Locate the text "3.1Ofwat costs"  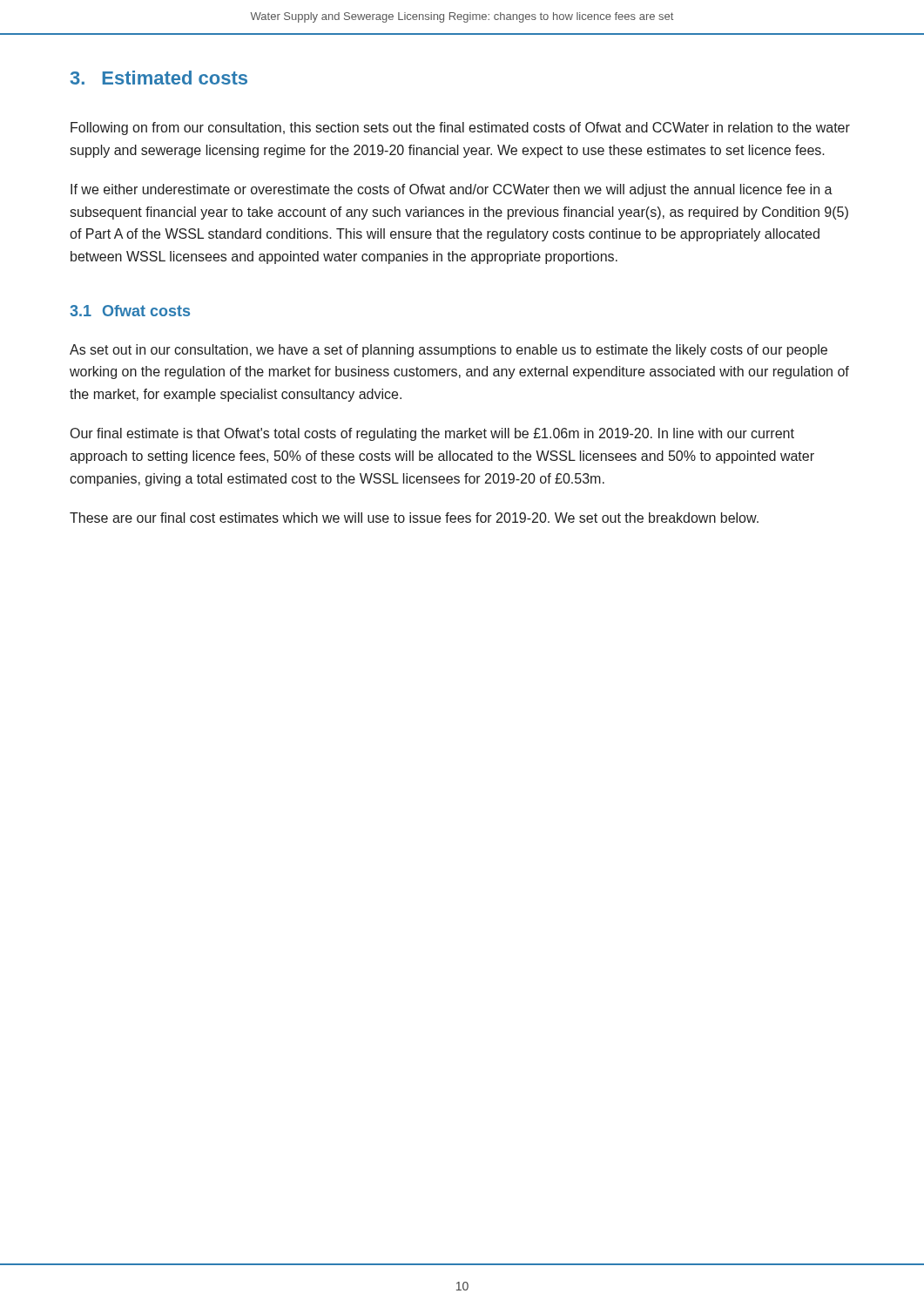[130, 311]
